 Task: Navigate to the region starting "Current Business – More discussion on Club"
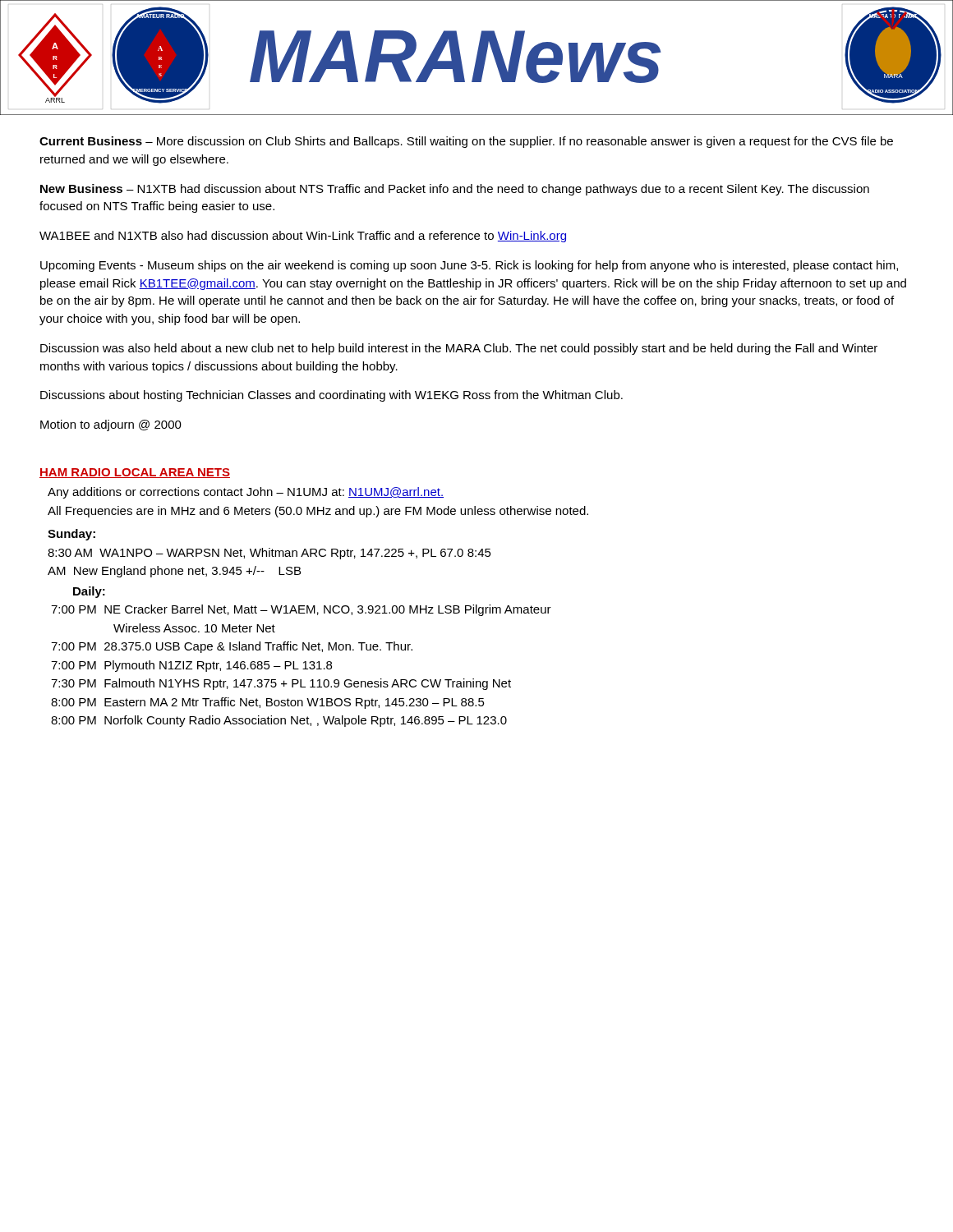467,150
